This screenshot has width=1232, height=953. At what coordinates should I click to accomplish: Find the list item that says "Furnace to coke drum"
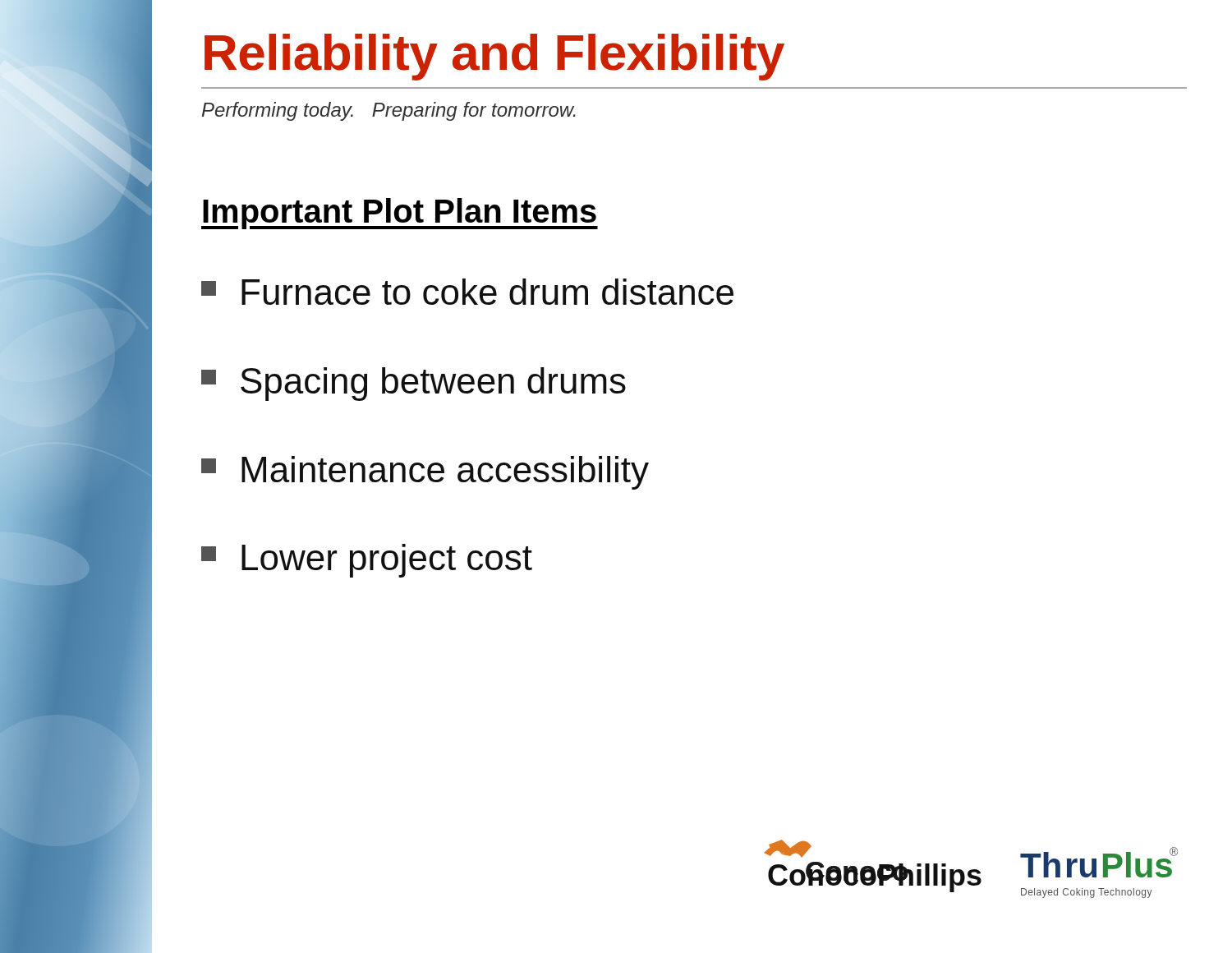468,293
